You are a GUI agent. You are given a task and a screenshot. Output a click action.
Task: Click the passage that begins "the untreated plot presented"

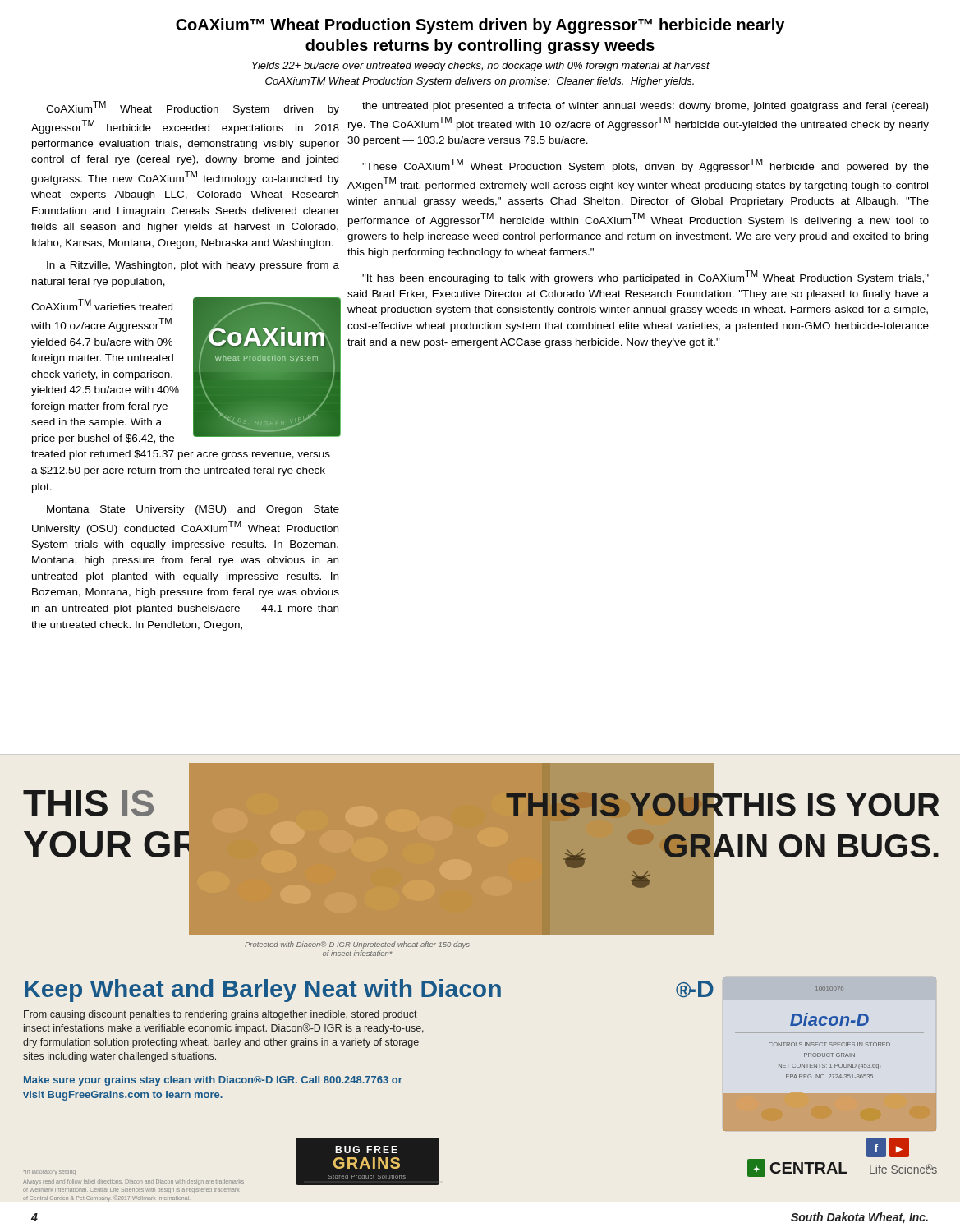tap(638, 224)
